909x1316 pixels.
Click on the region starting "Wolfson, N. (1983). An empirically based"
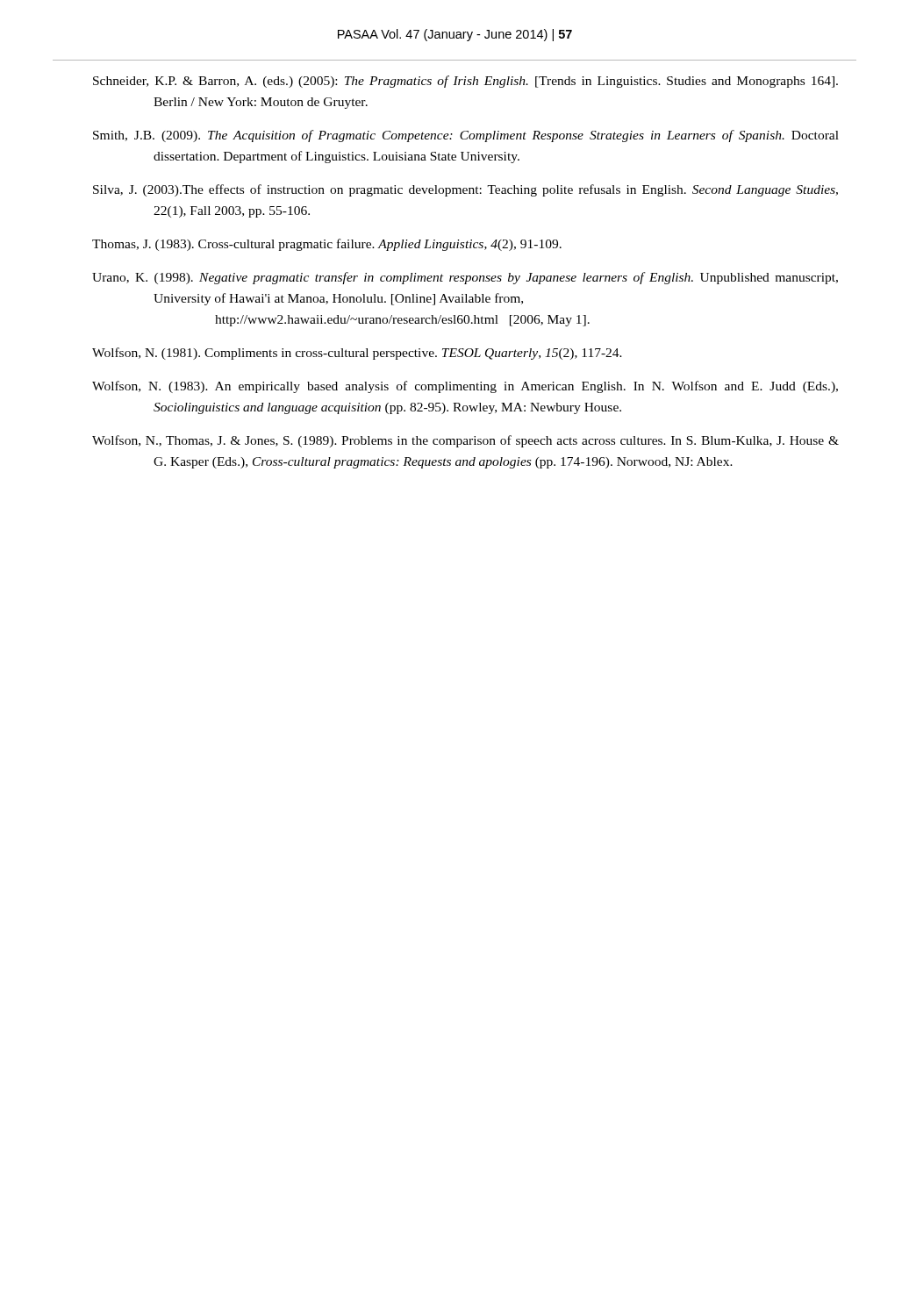[x=465, y=396]
